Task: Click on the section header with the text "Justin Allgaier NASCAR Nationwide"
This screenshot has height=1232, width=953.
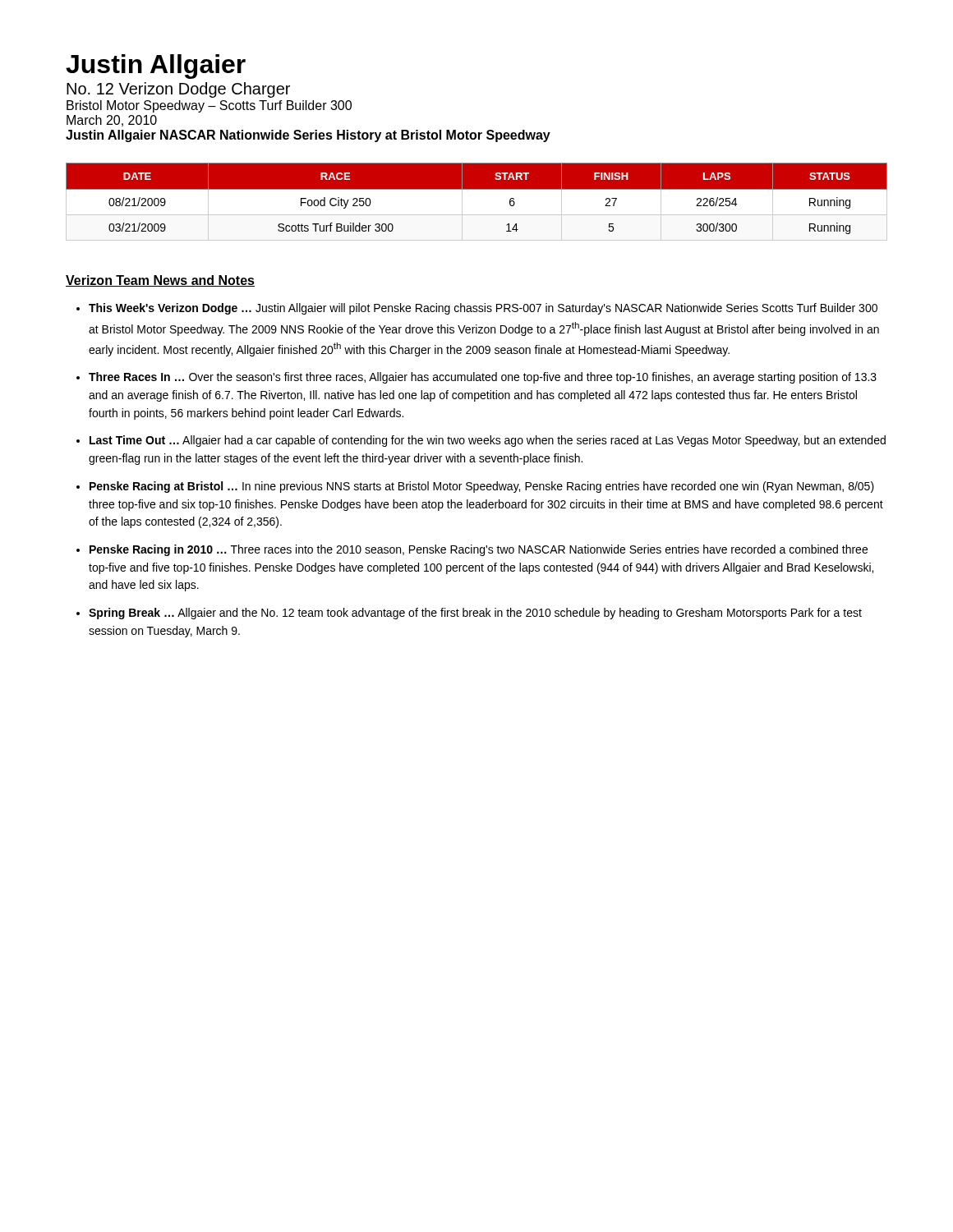Action: click(308, 135)
